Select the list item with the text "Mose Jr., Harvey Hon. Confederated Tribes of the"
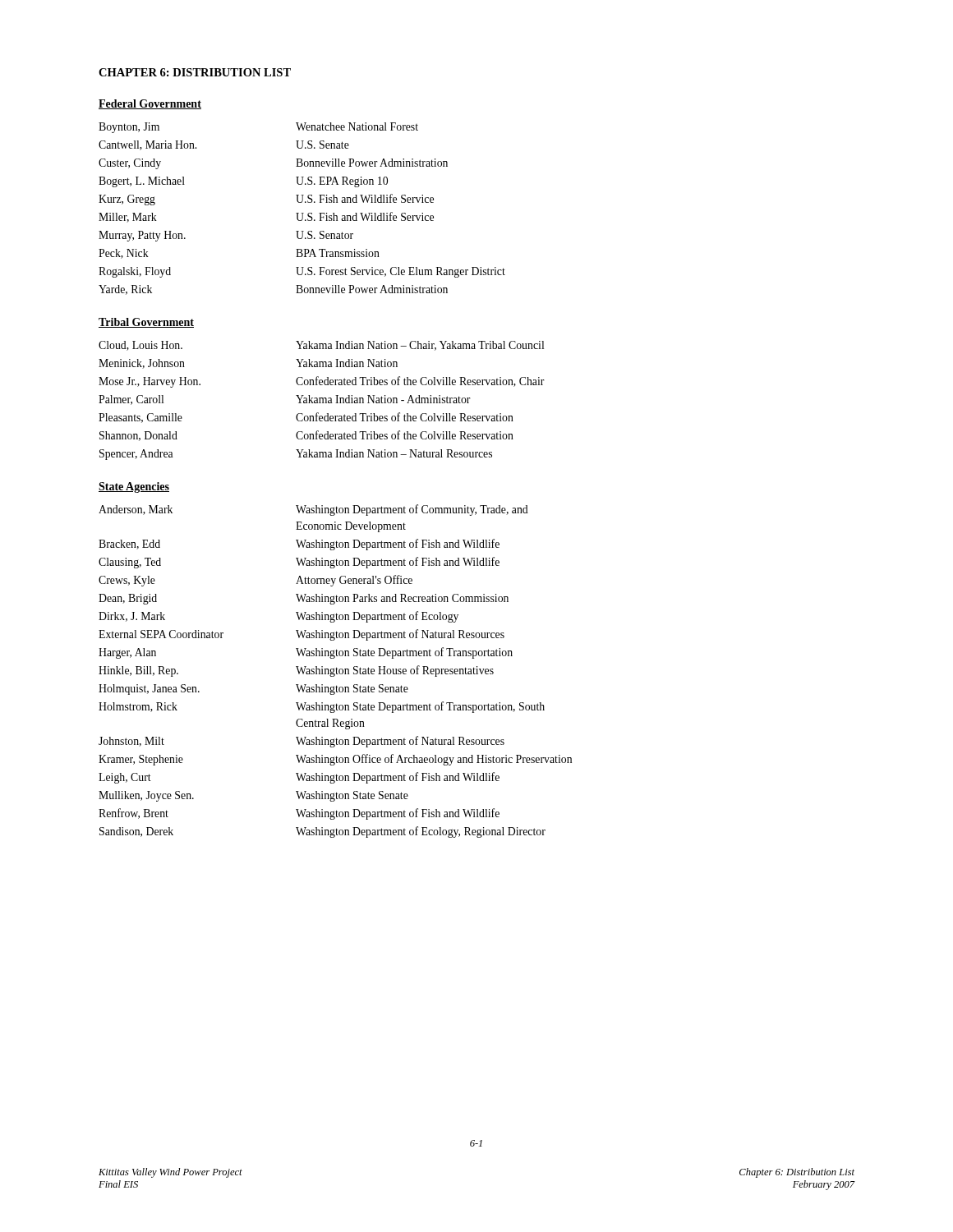Viewport: 953px width, 1232px height. (x=476, y=382)
